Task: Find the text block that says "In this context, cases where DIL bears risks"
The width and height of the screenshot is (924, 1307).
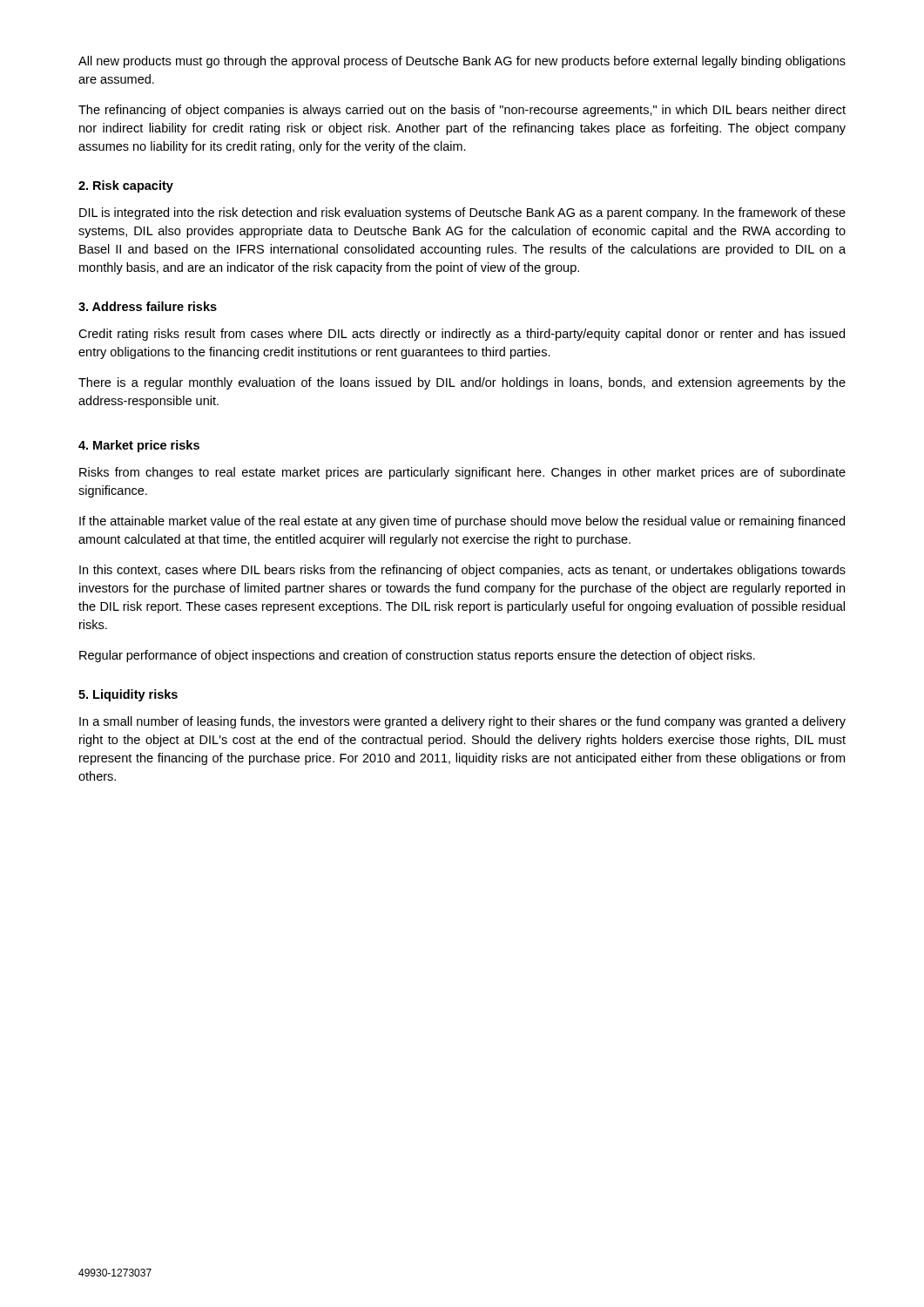Action: 462,598
